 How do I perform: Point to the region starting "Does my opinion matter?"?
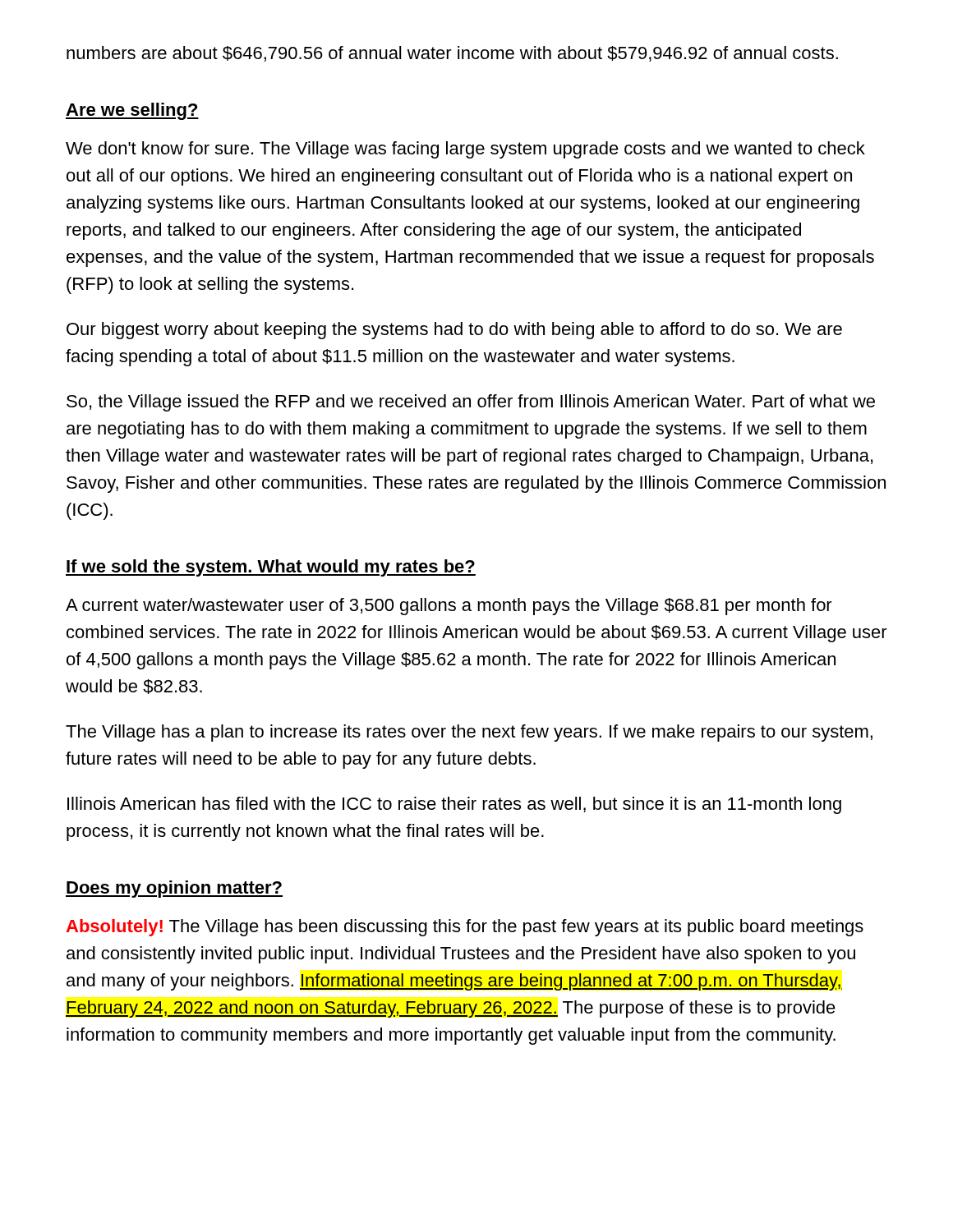[x=174, y=887]
